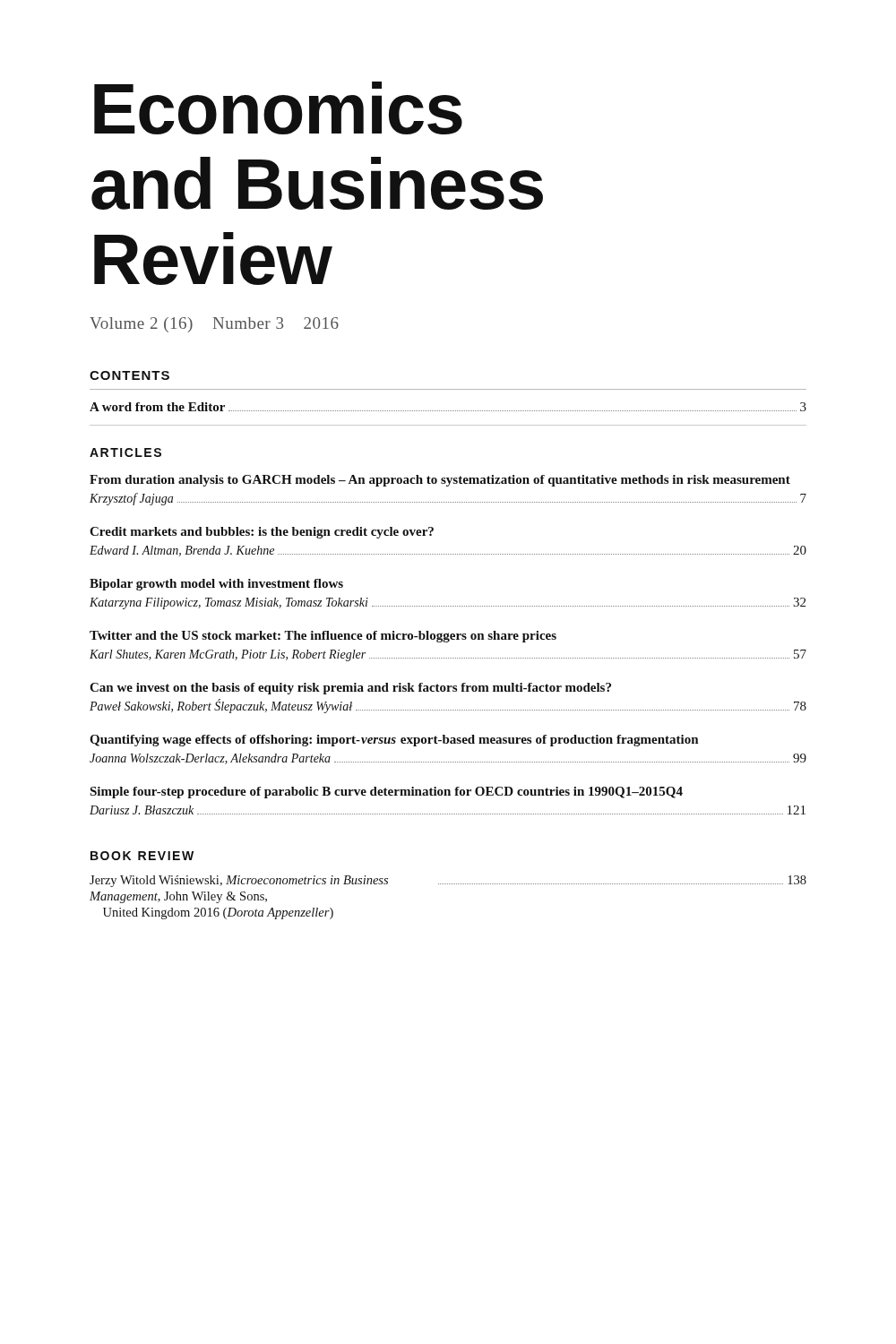896x1344 pixels.
Task: Locate the text starting "Volume 2 (16) Number"
Action: [x=214, y=323]
